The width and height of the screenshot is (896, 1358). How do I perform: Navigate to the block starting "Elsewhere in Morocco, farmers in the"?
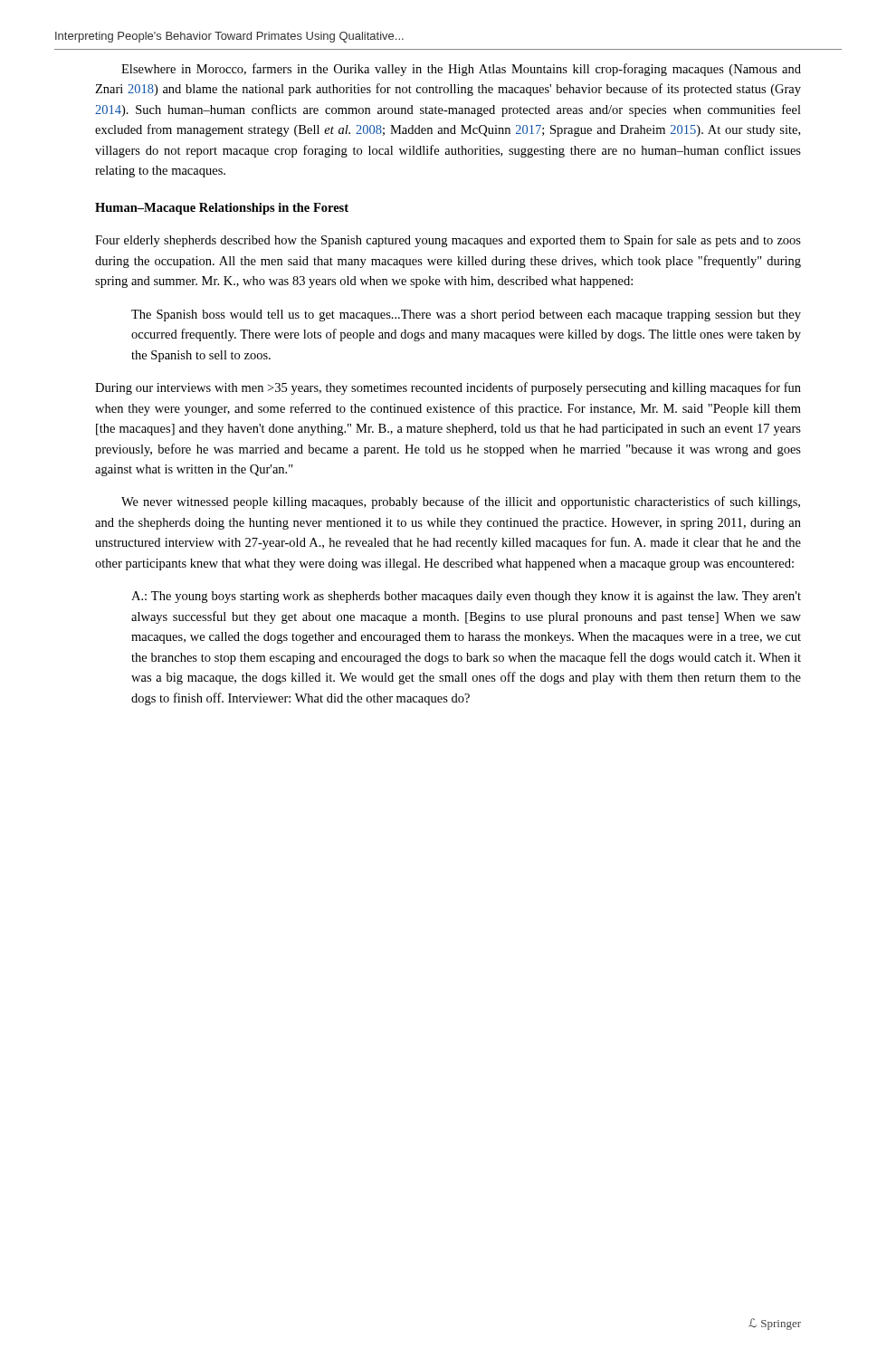coord(448,120)
